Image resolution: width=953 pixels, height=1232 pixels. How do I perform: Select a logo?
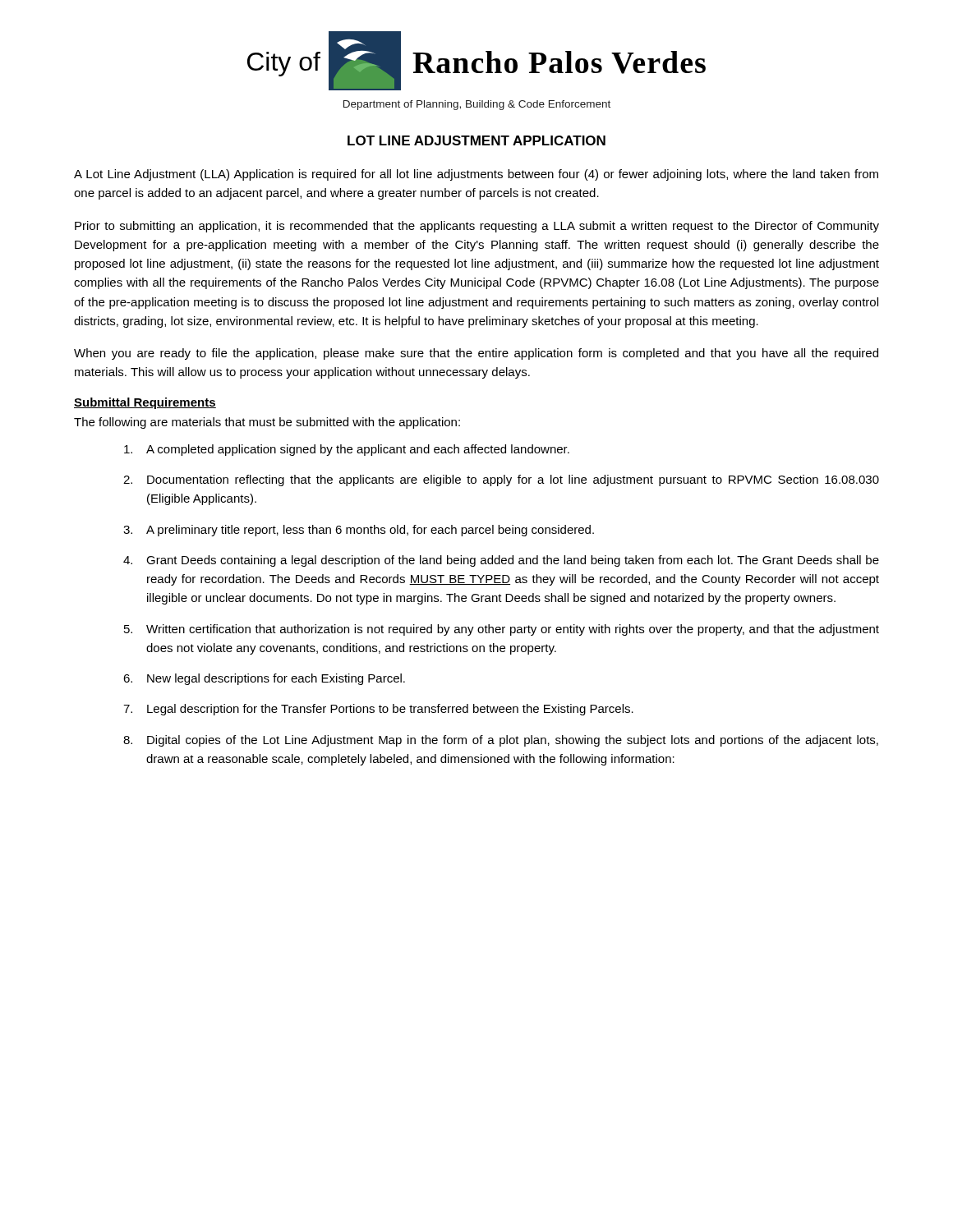(x=476, y=55)
